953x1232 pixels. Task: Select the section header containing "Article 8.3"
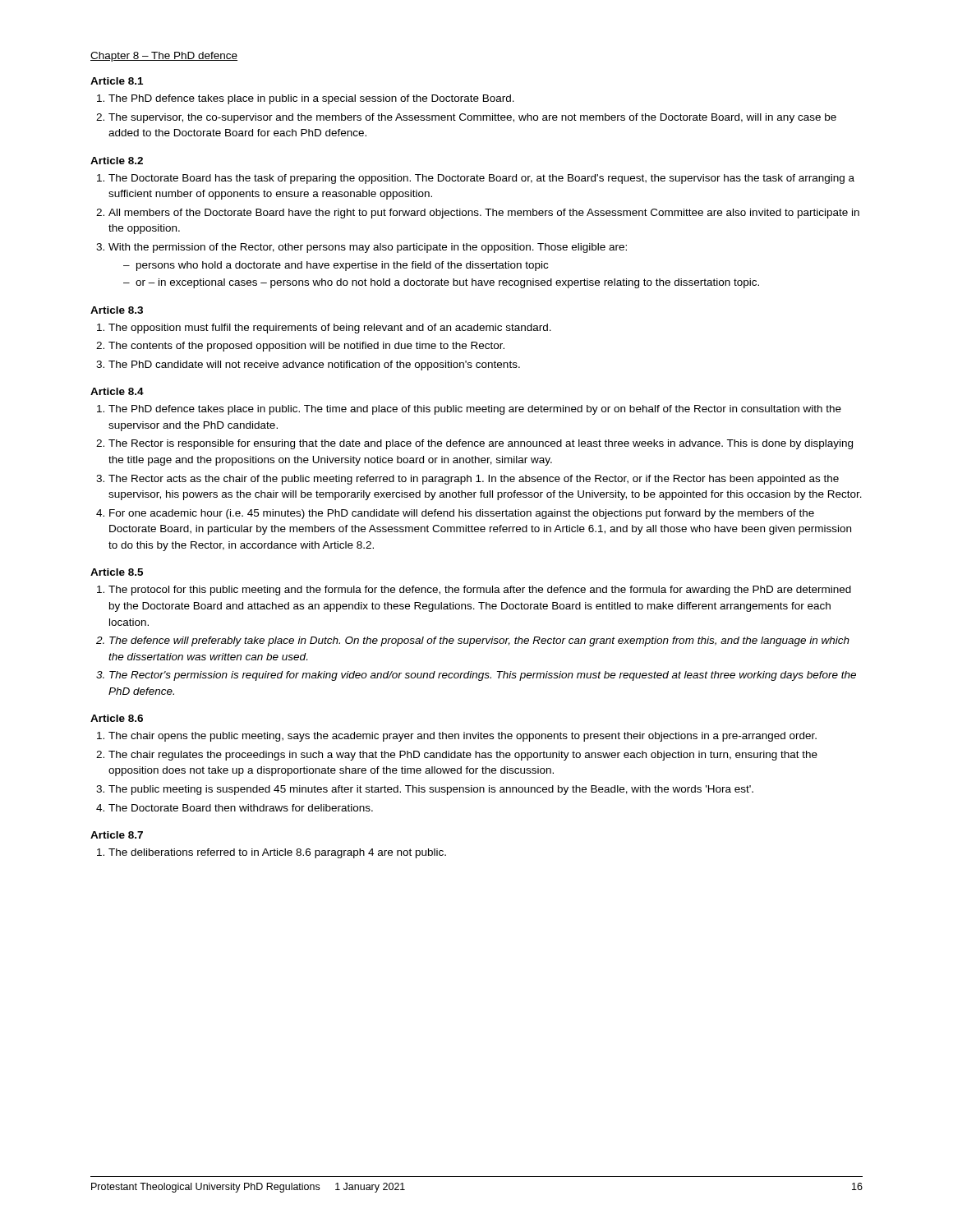click(117, 310)
